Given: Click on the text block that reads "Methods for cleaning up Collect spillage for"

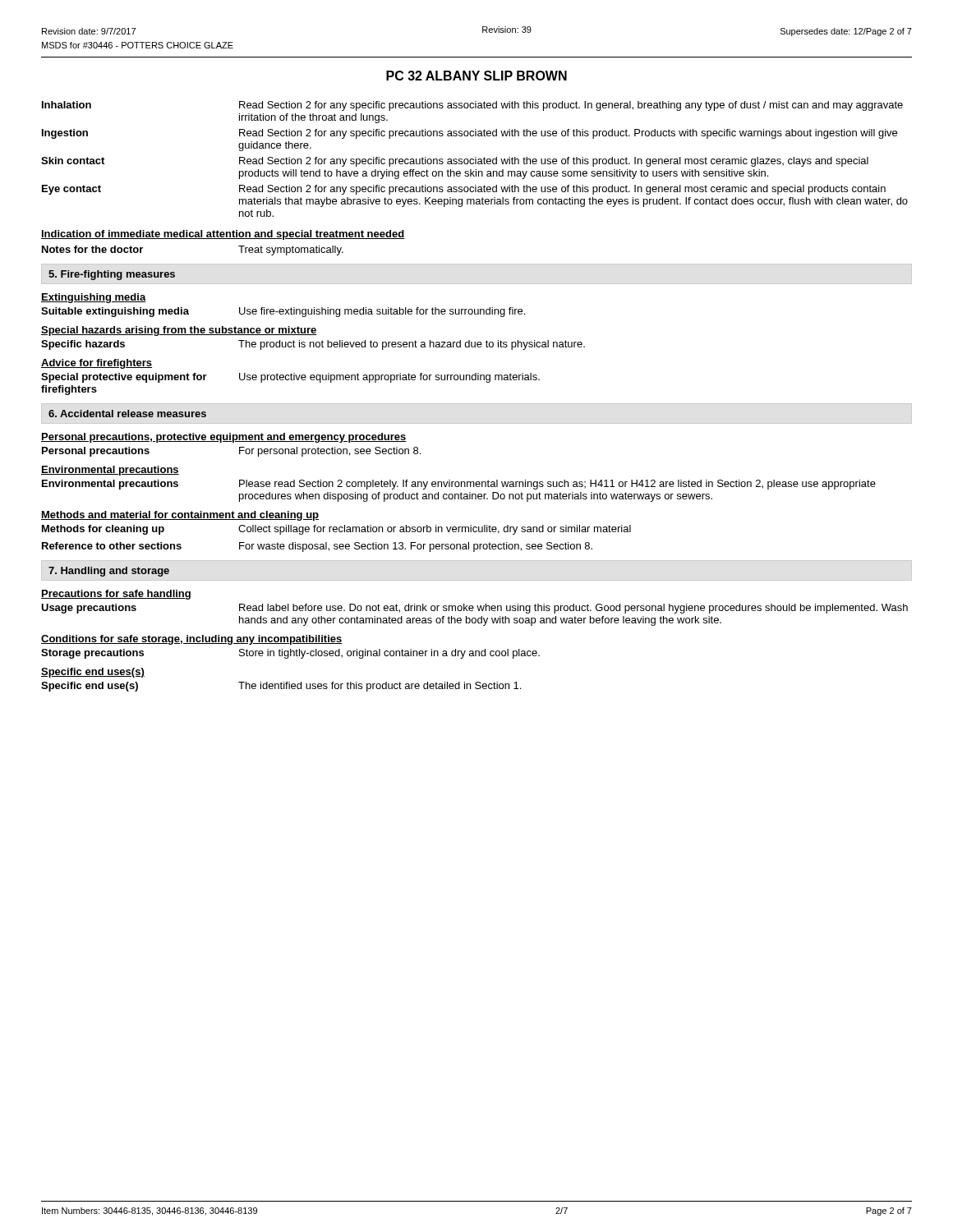Looking at the screenshot, I should click(476, 529).
